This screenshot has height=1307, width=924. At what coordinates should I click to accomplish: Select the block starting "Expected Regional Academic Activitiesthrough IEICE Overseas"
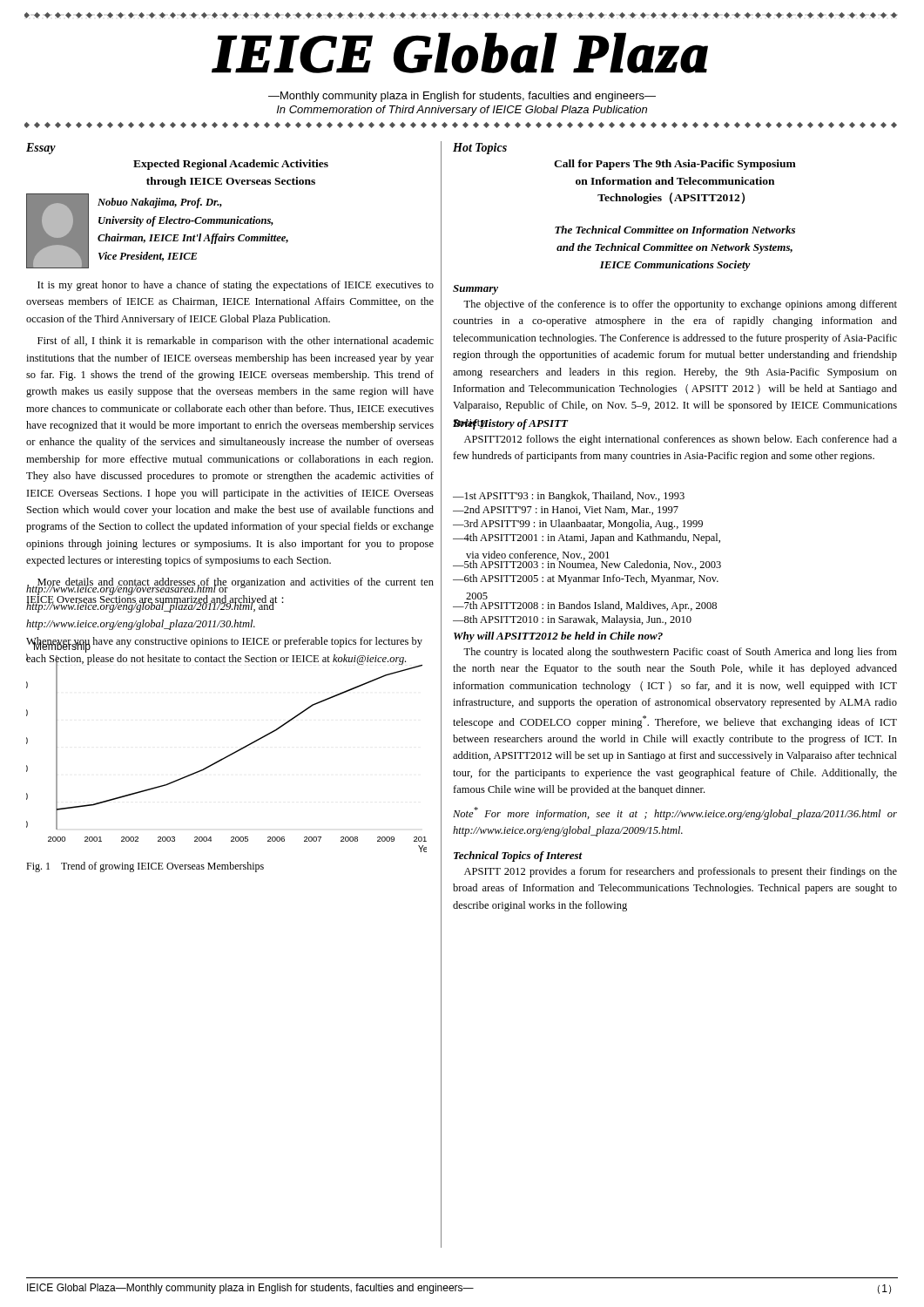tap(231, 172)
